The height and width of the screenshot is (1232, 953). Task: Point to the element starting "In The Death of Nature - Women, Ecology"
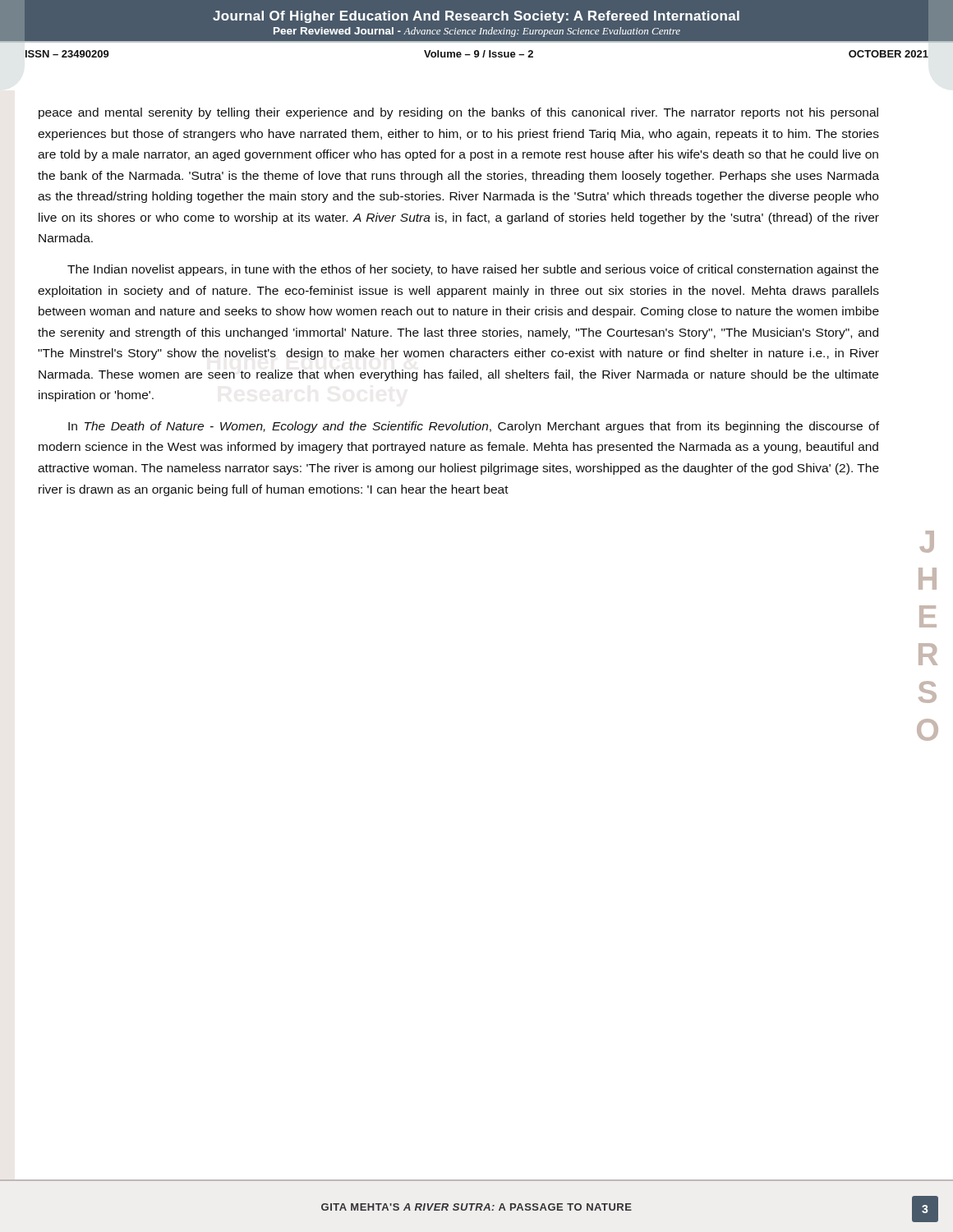click(x=458, y=457)
